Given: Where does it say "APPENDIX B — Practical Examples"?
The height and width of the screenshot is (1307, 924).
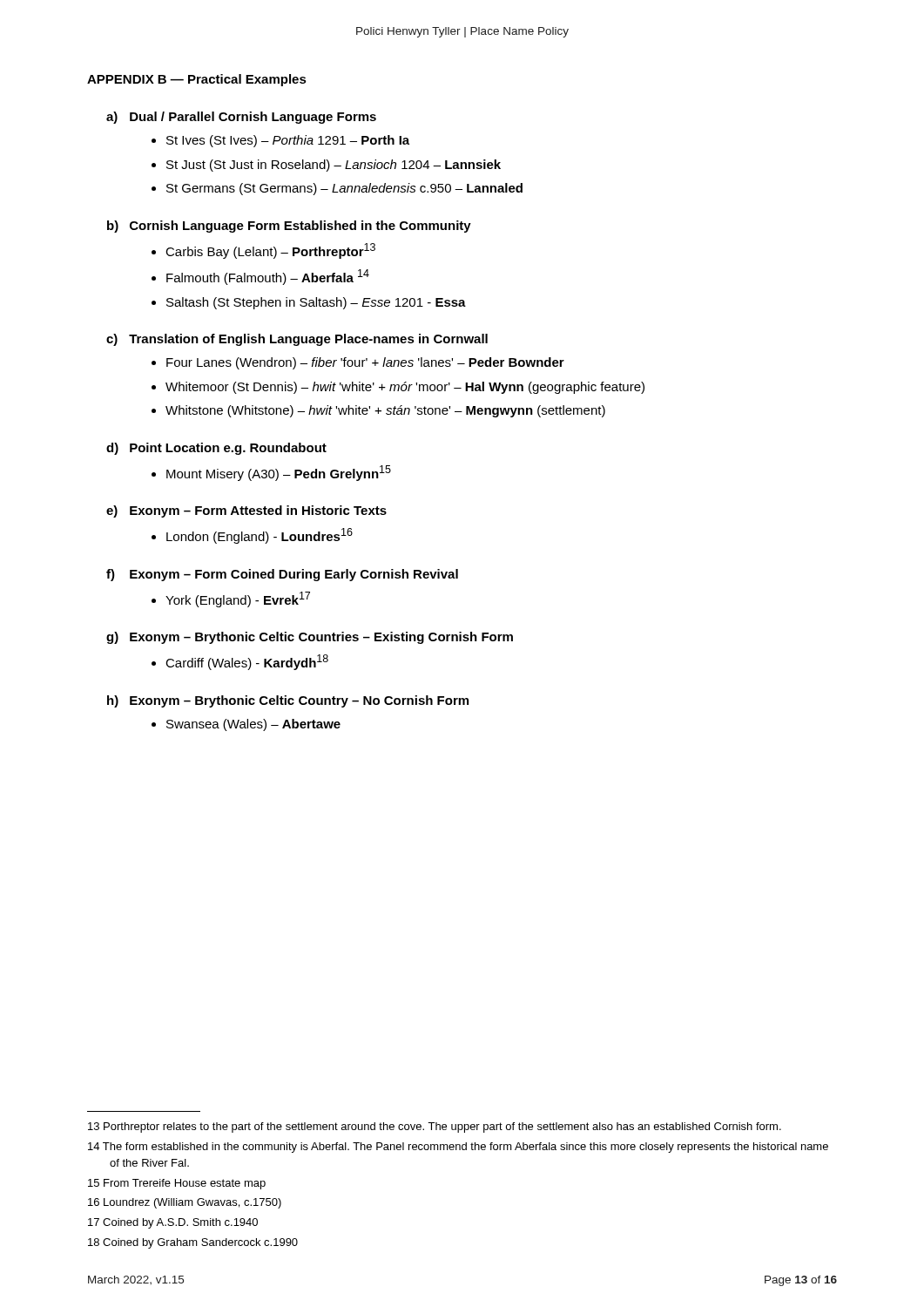Looking at the screenshot, I should point(197,79).
